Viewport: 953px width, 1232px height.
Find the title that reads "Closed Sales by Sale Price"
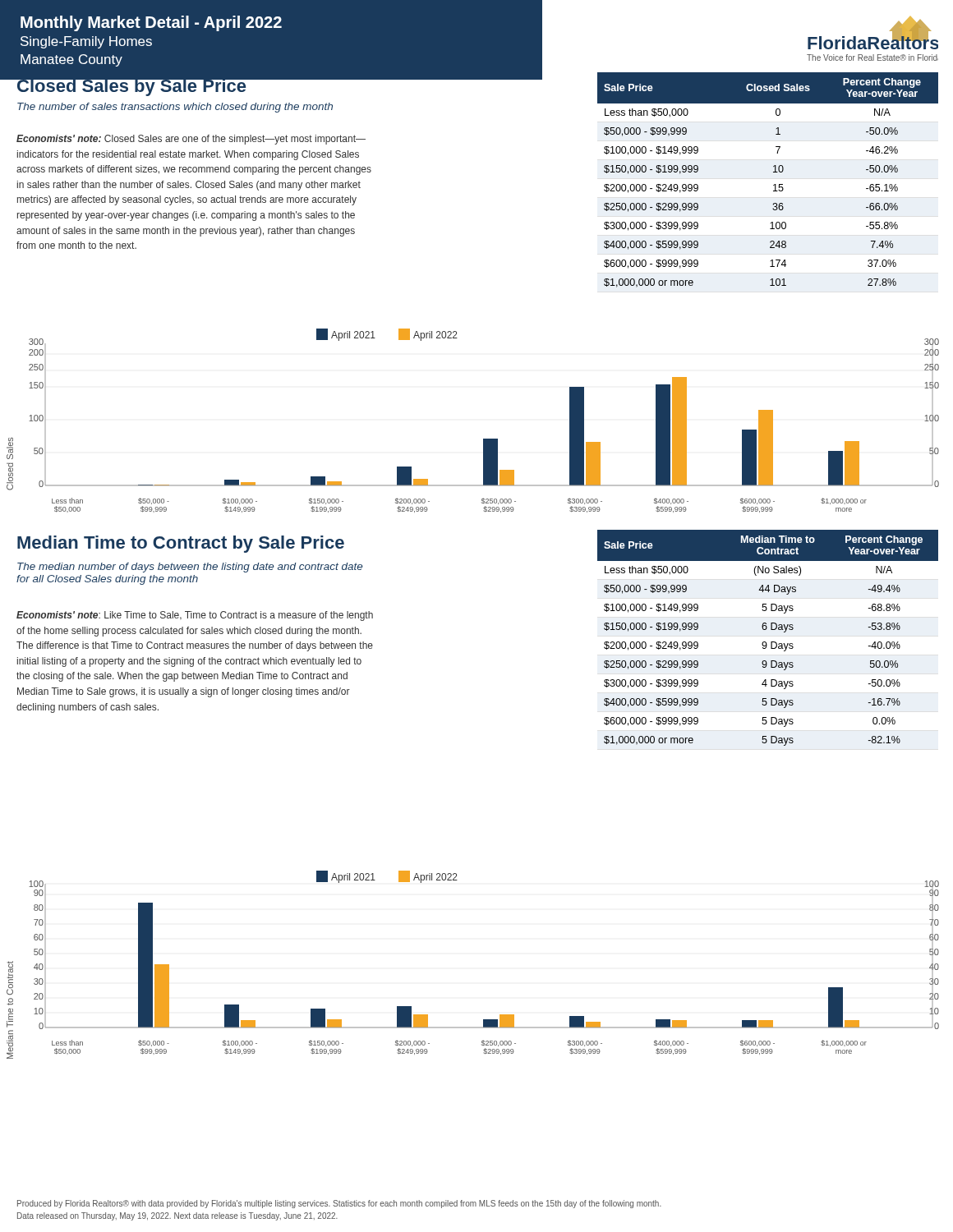click(x=131, y=86)
